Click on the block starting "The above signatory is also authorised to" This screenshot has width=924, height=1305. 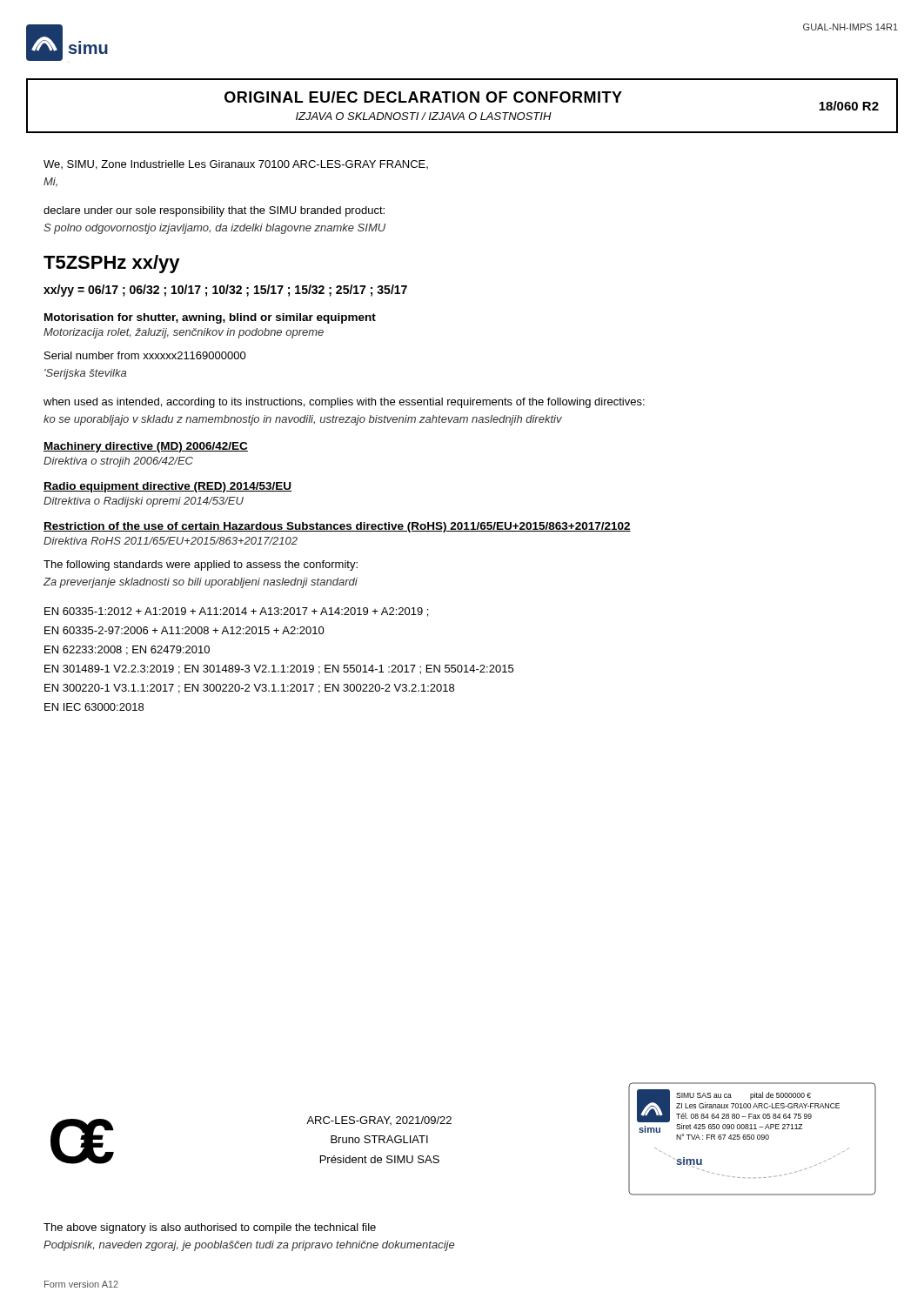[249, 1236]
